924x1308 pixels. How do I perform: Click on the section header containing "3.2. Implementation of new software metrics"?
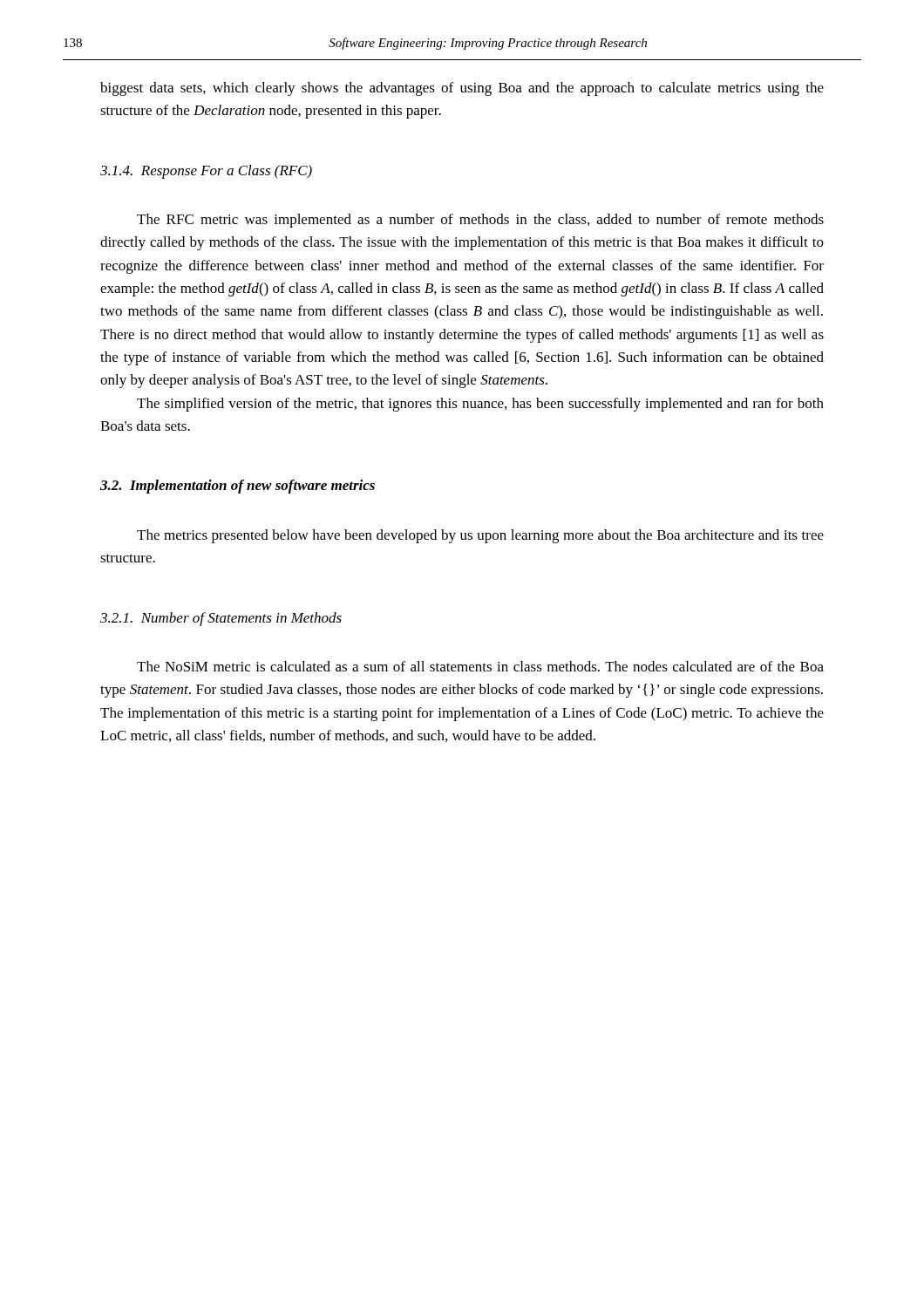(238, 486)
